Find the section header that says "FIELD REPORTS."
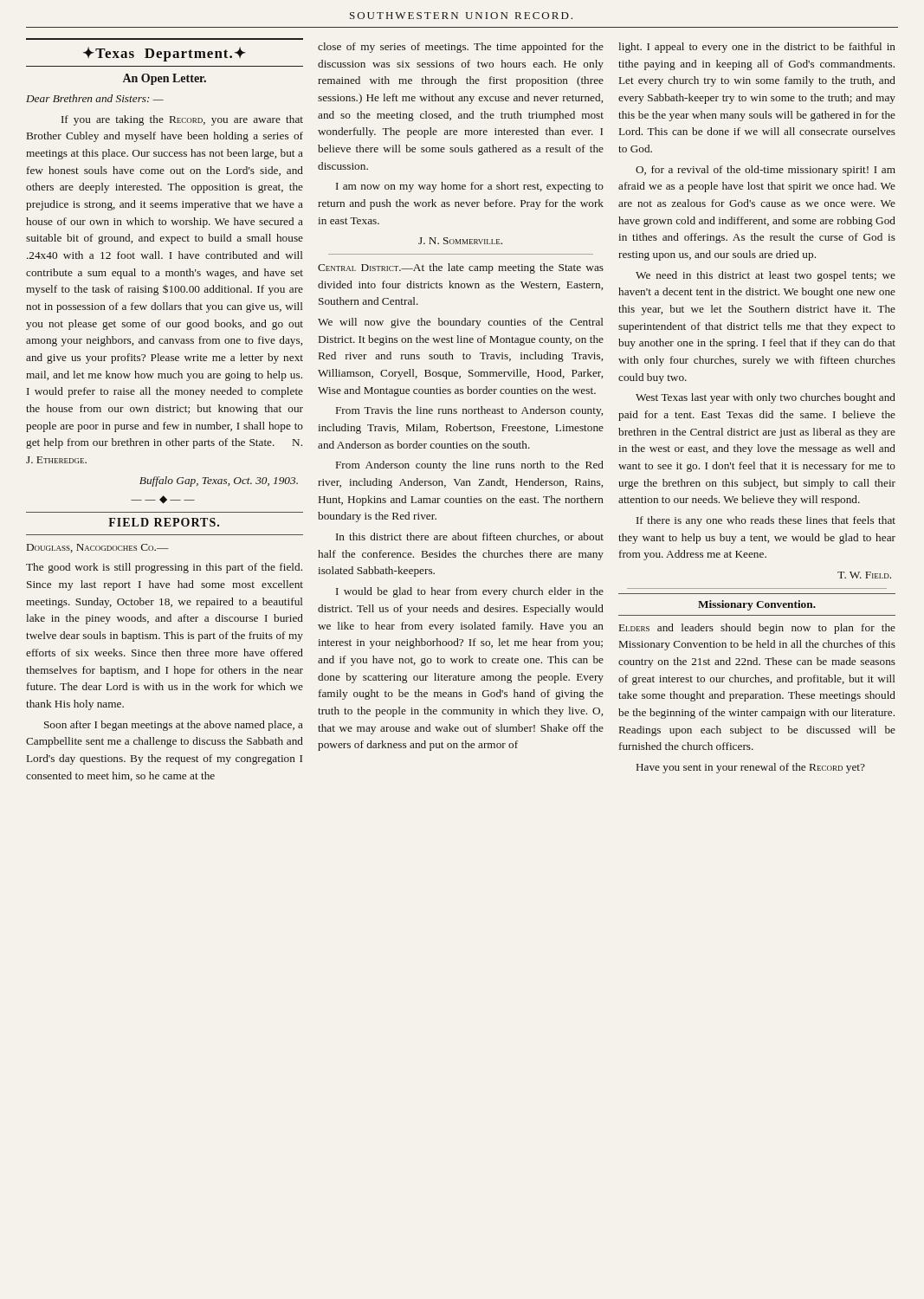This screenshot has height=1299, width=924. [165, 523]
